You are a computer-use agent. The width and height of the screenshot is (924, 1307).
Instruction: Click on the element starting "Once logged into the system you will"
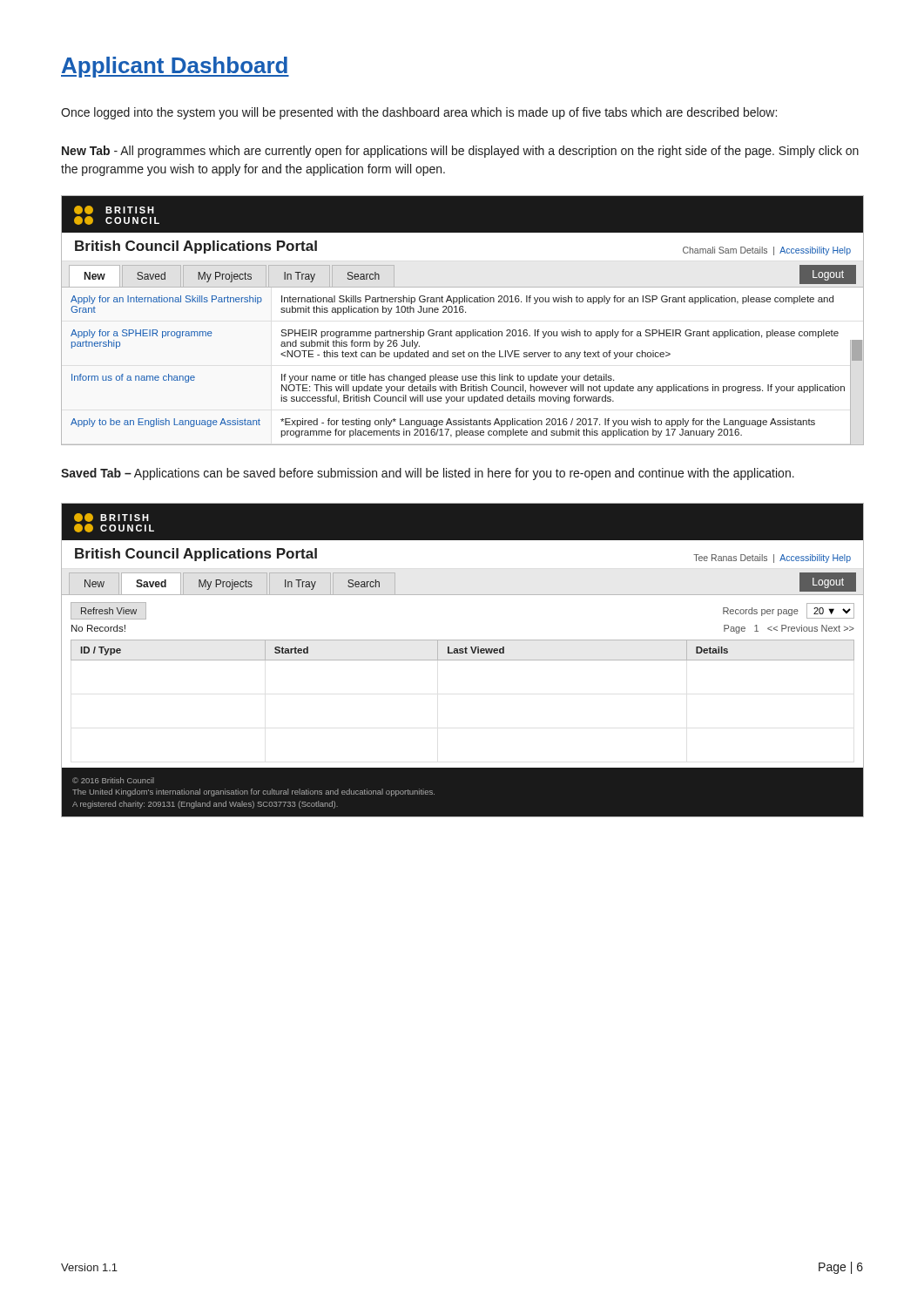coord(462,113)
